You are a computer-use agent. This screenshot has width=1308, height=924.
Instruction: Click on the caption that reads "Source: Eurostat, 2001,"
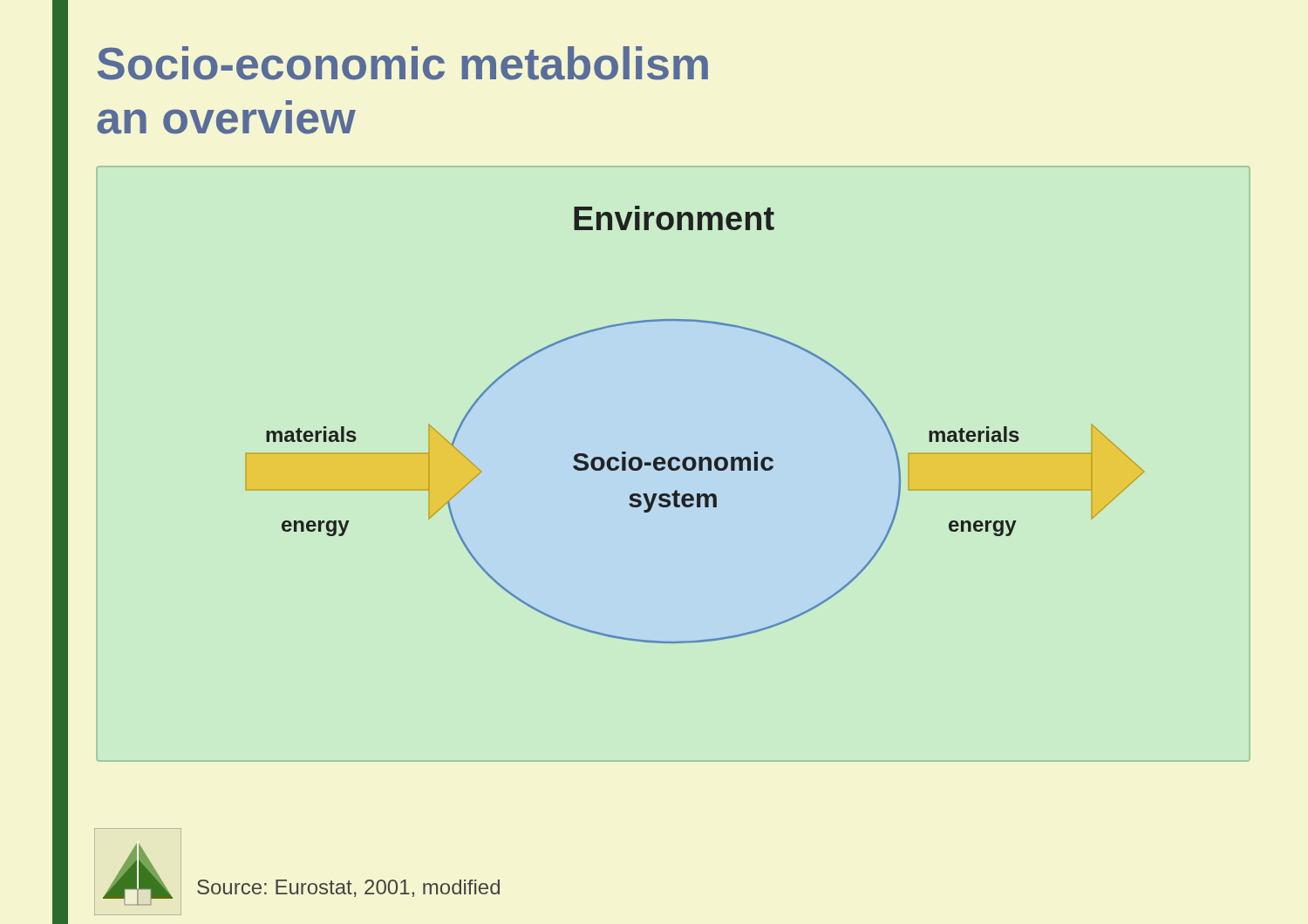349,887
